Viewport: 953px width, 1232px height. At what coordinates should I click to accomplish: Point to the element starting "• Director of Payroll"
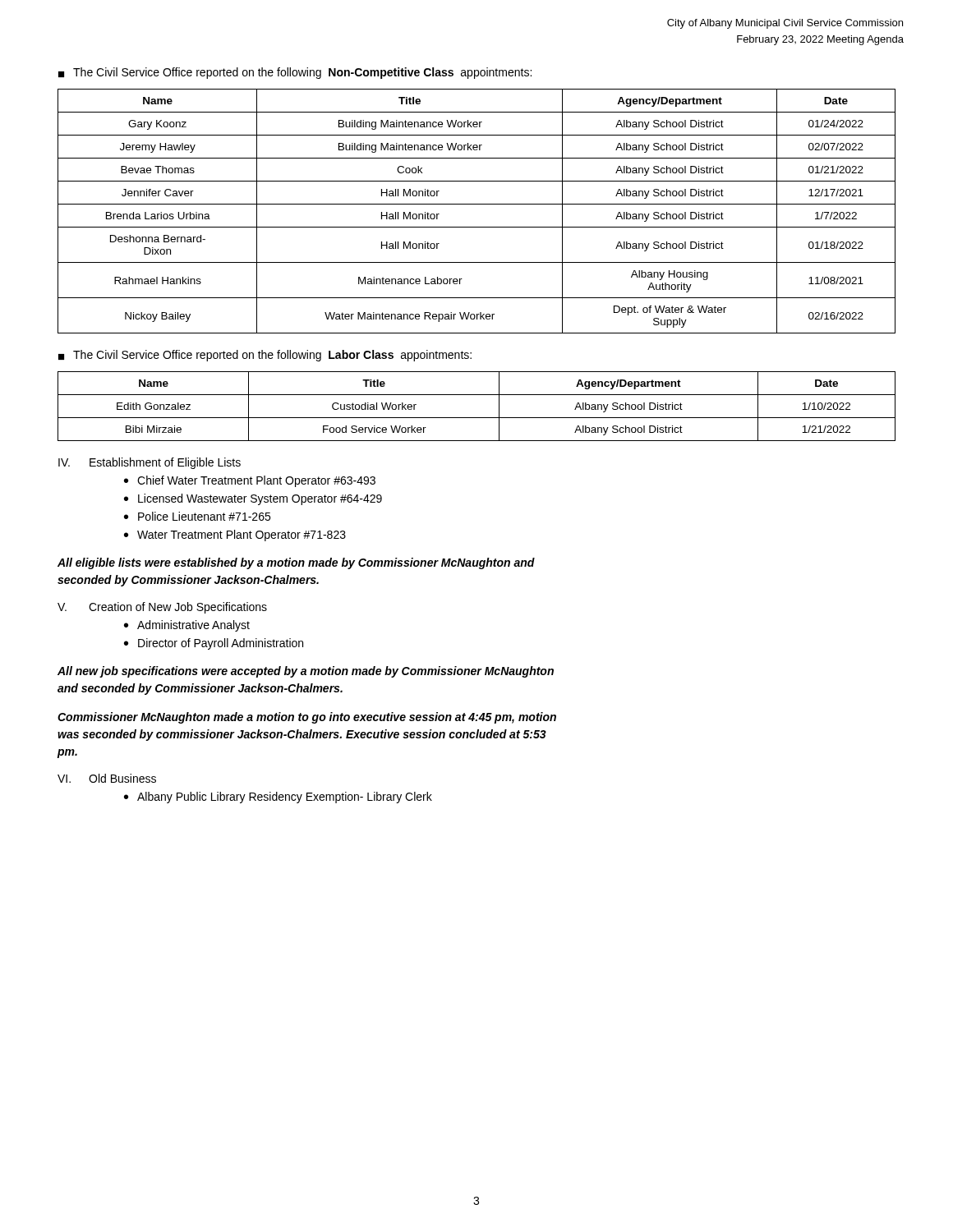tap(214, 644)
